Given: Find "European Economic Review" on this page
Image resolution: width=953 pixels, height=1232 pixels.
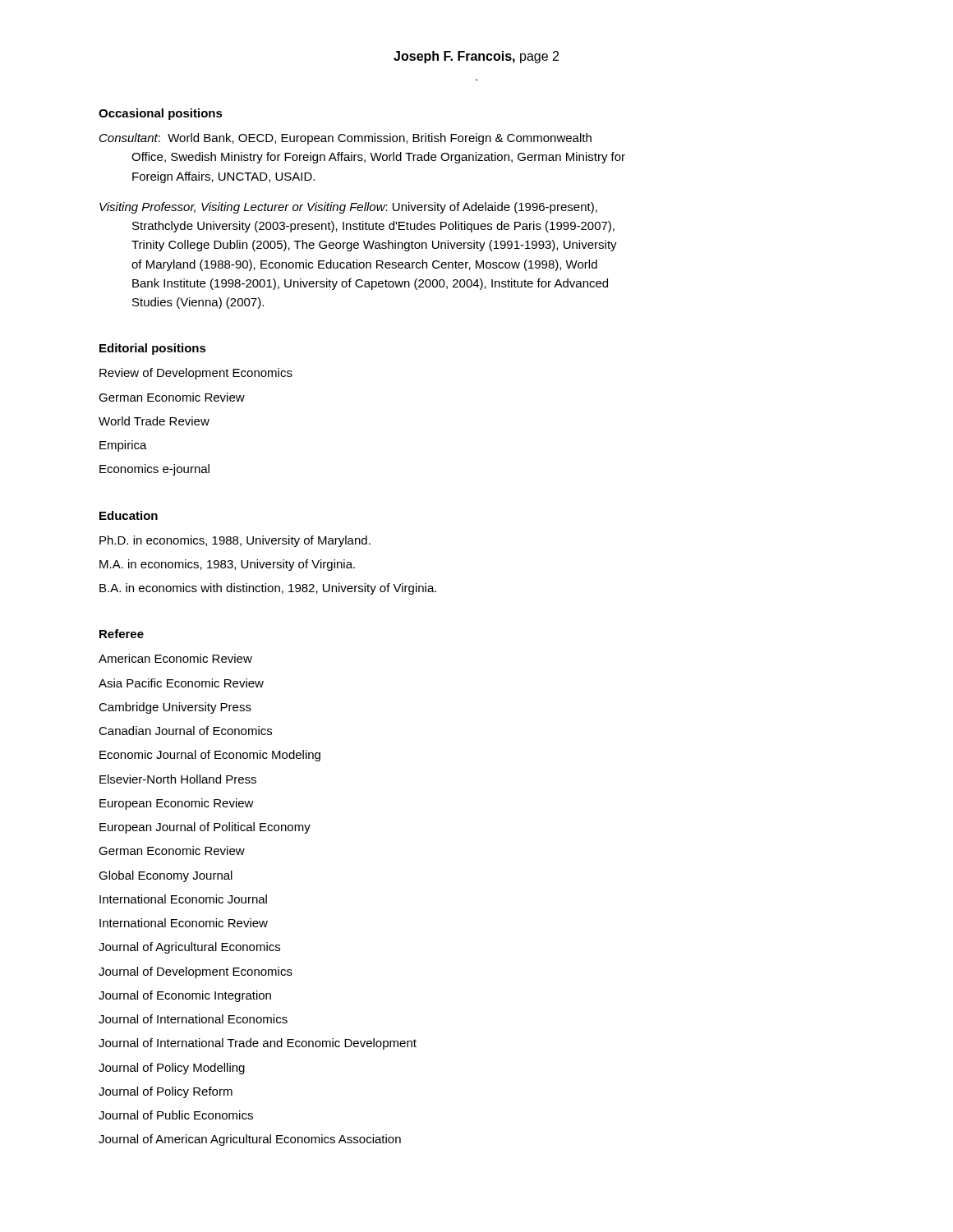Looking at the screenshot, I should 176,803.
